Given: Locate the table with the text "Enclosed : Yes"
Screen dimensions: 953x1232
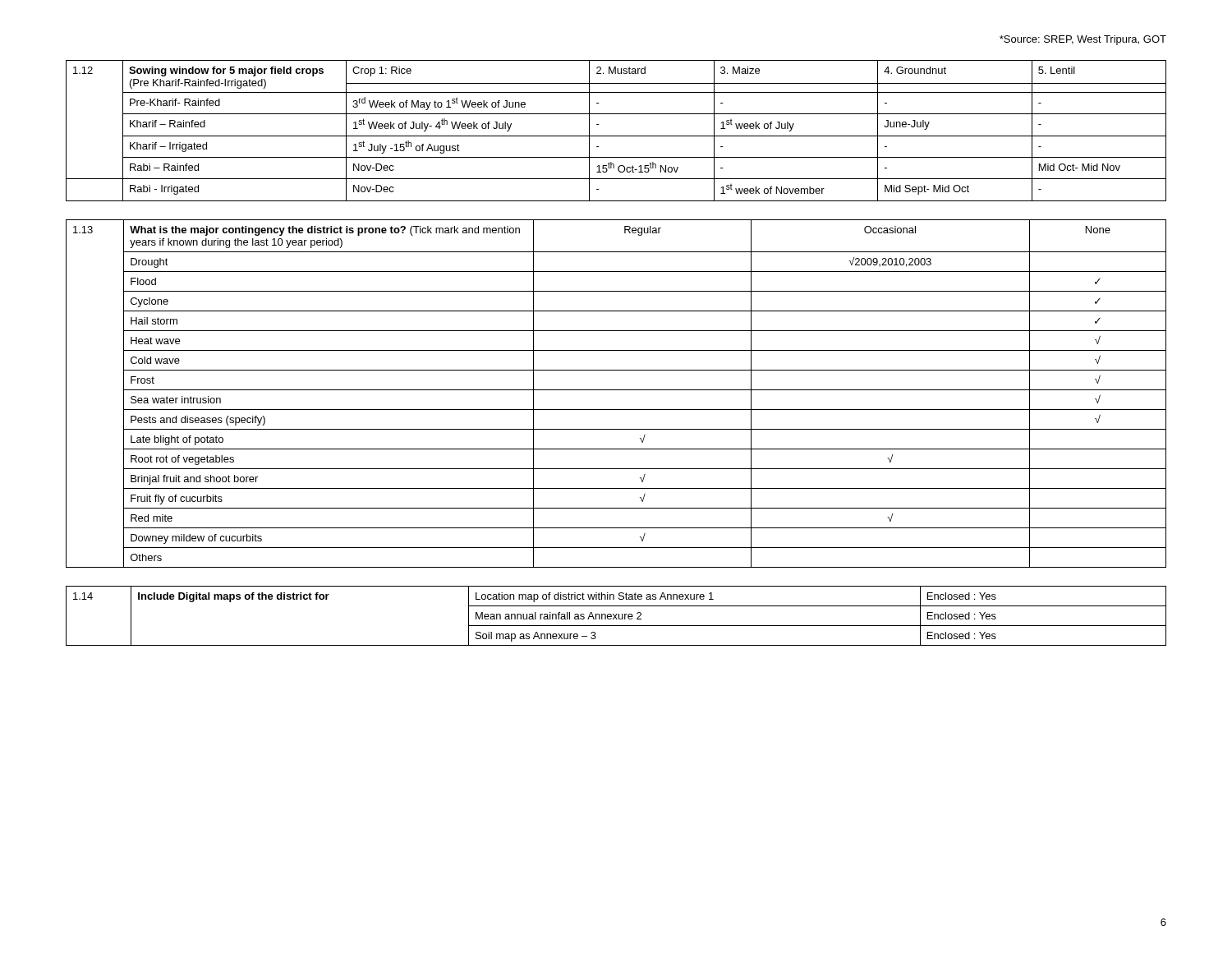Looking at the screenshot, I should tap(616, 615).
